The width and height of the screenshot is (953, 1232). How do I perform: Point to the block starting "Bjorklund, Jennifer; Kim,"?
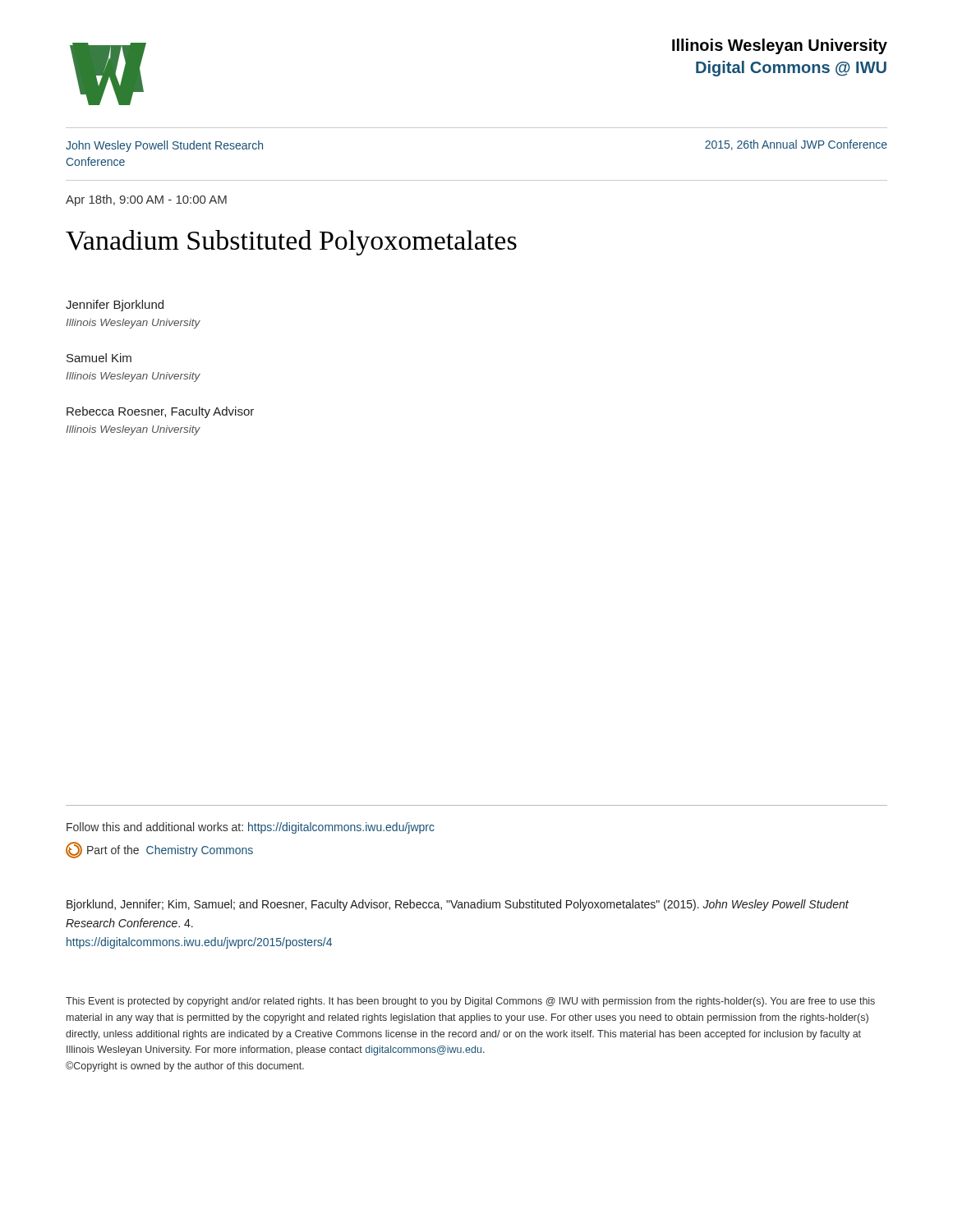pos(458,905)
